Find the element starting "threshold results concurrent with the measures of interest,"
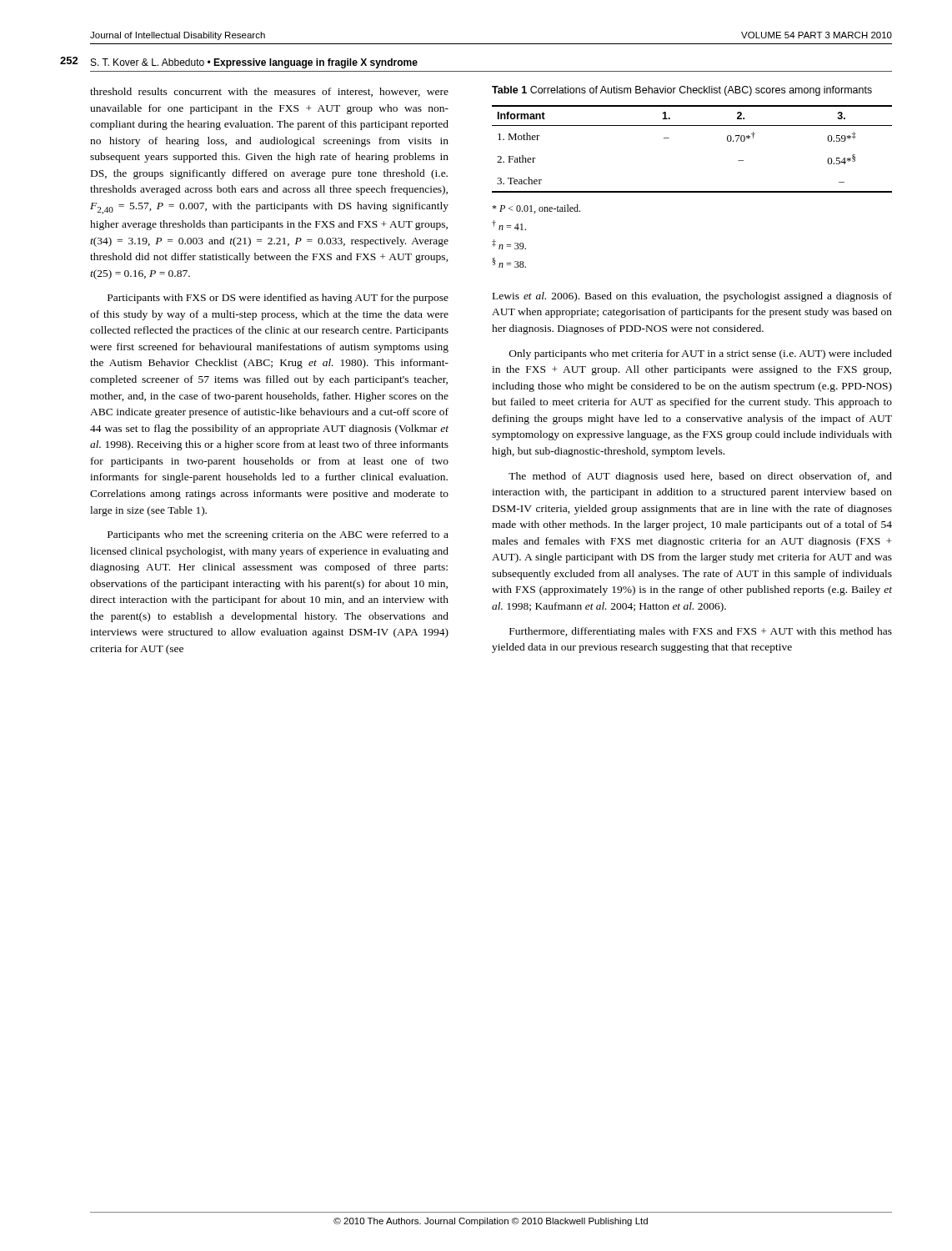The height and width of the screenshot is (1251, 952). coord(269,370)
